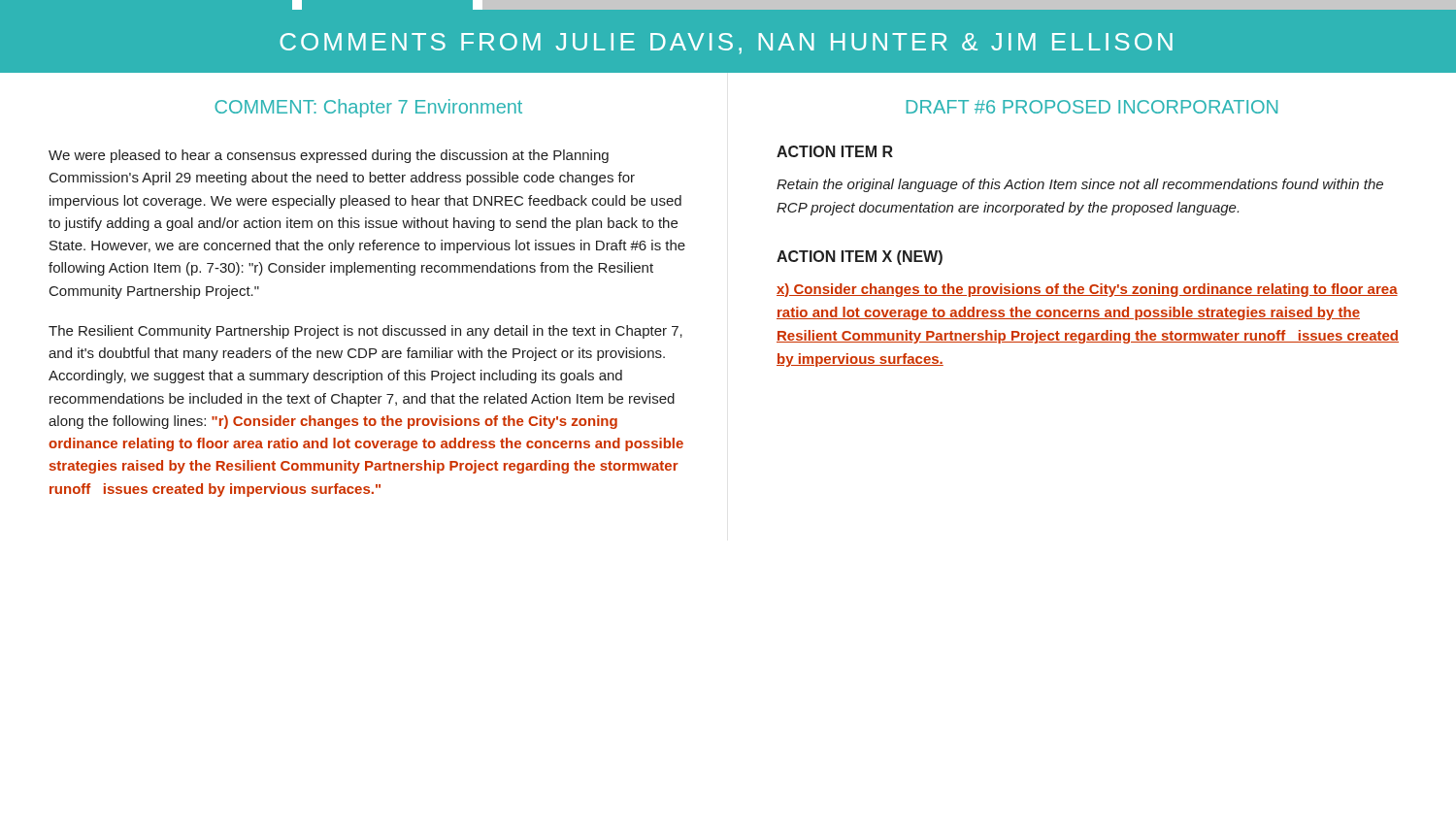Find the block starting "x) Consider changes"
The image size is (1456, 819).
[1088, 324]
